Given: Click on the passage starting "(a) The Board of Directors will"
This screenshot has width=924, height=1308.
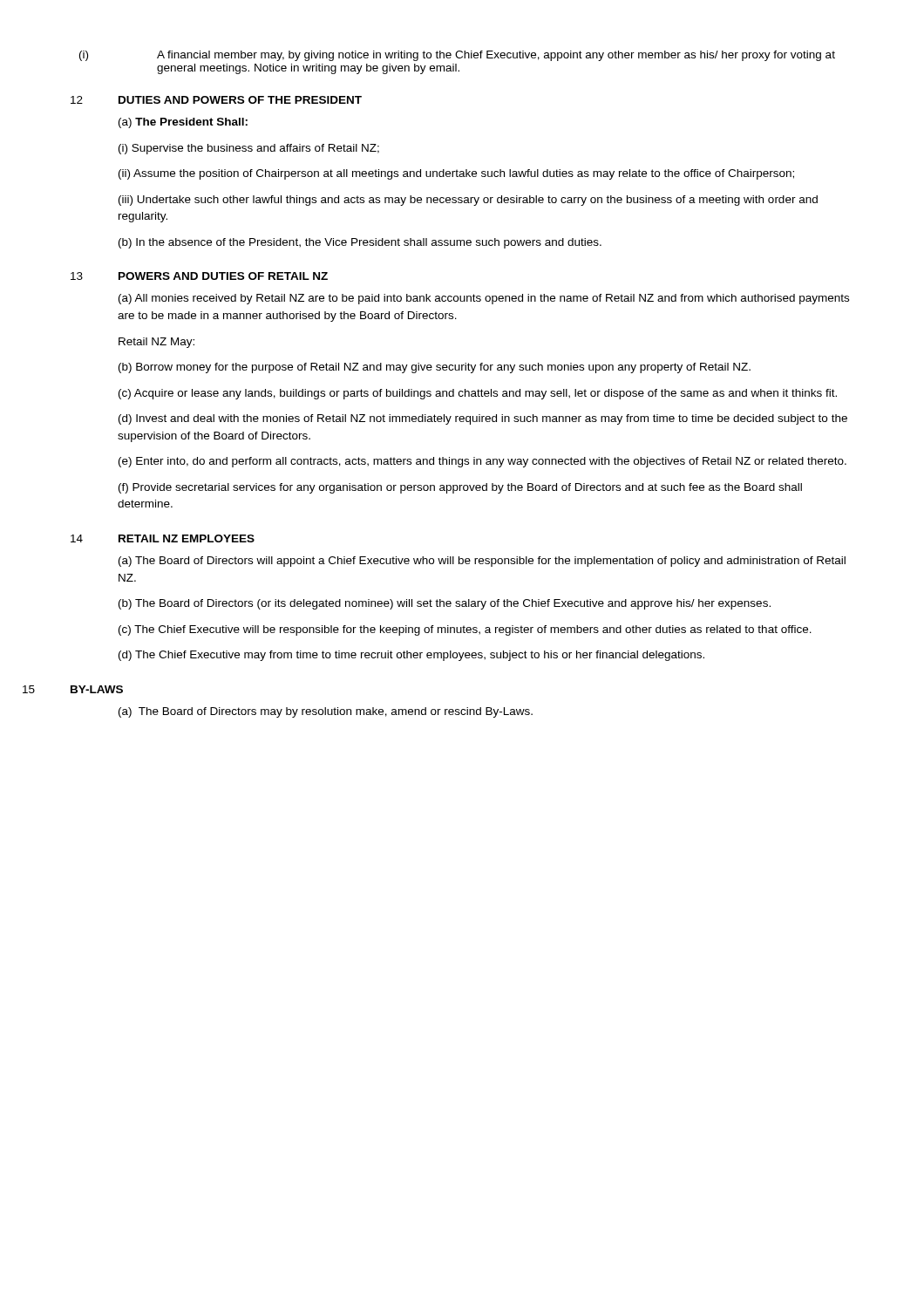Looking at the screenshot, I should pyautogui.click(x=482, y=569).
